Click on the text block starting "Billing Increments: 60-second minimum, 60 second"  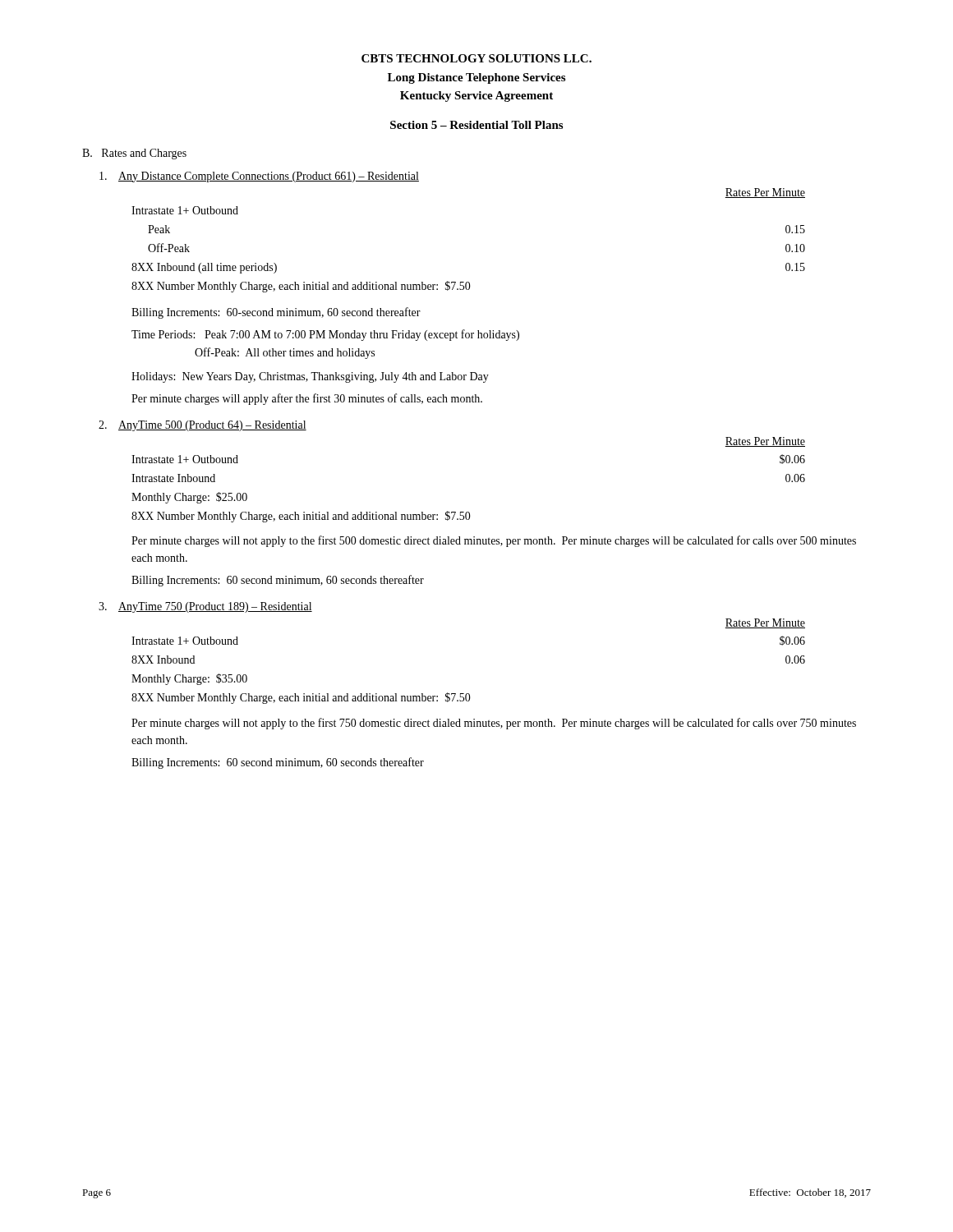click(276, 312)
